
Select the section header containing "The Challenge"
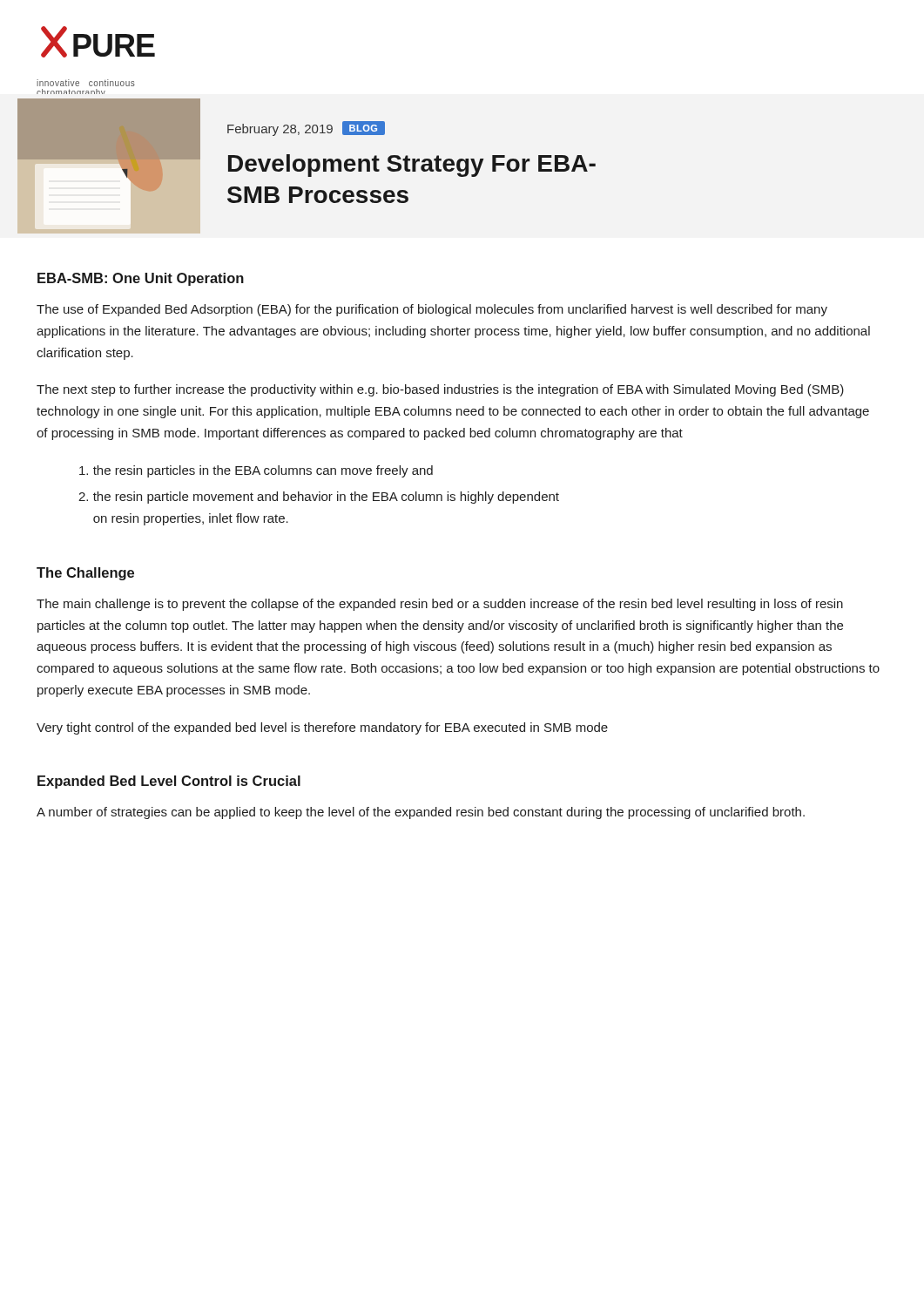pyautogui.click(x=86, y=572)
